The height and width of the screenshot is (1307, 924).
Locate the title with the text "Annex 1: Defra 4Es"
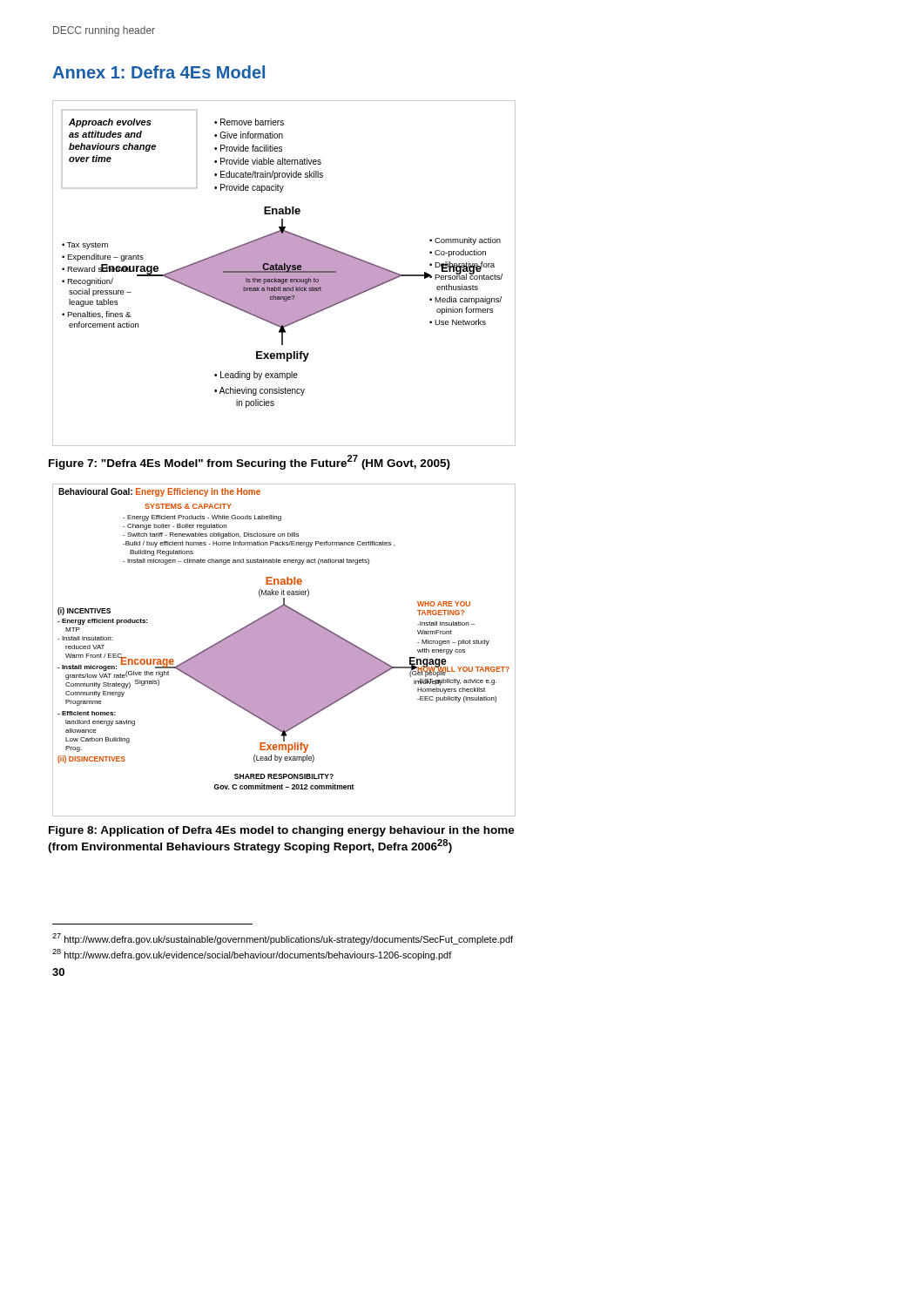click(159, 72)
